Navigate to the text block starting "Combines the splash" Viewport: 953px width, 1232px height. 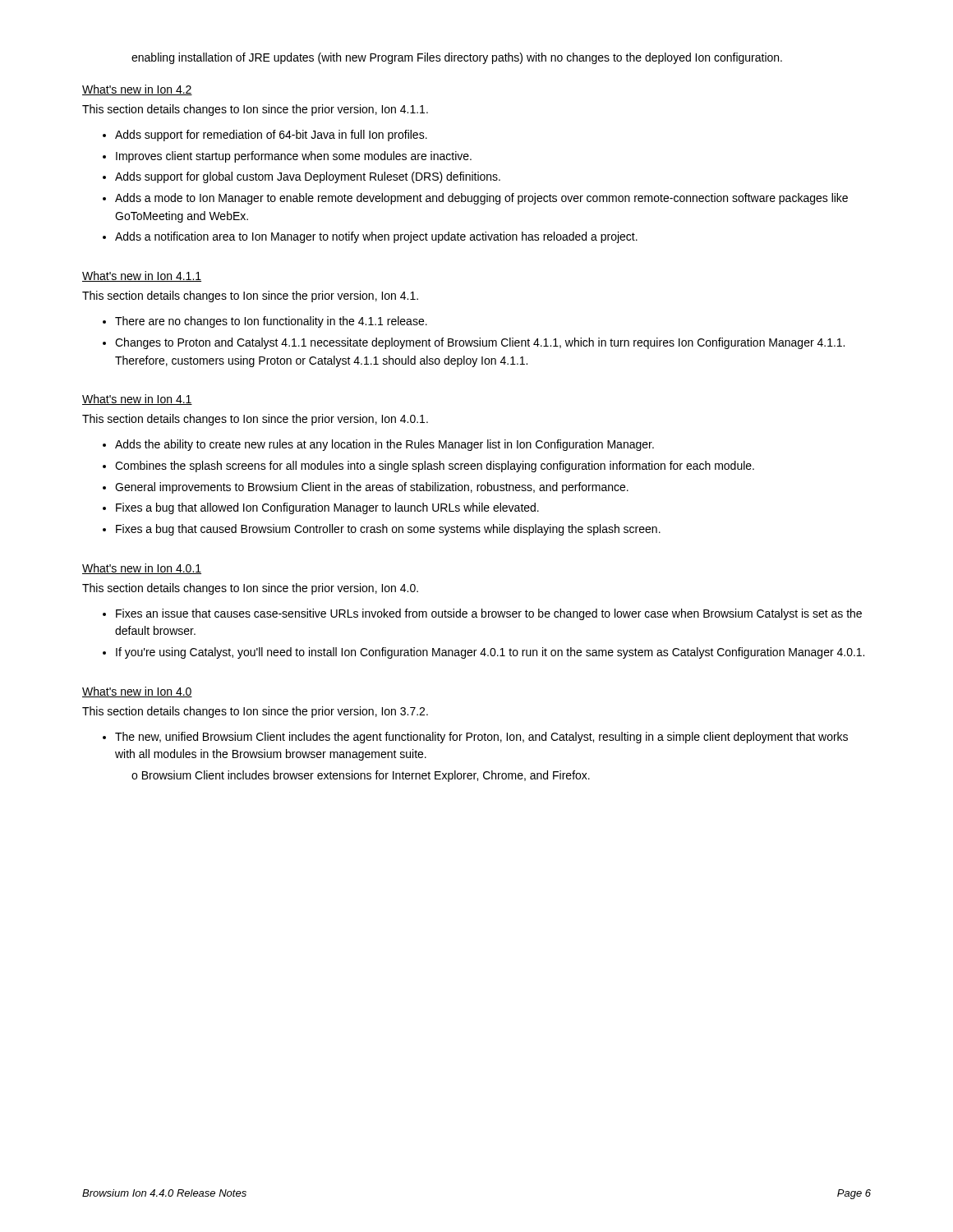[476, 466]
